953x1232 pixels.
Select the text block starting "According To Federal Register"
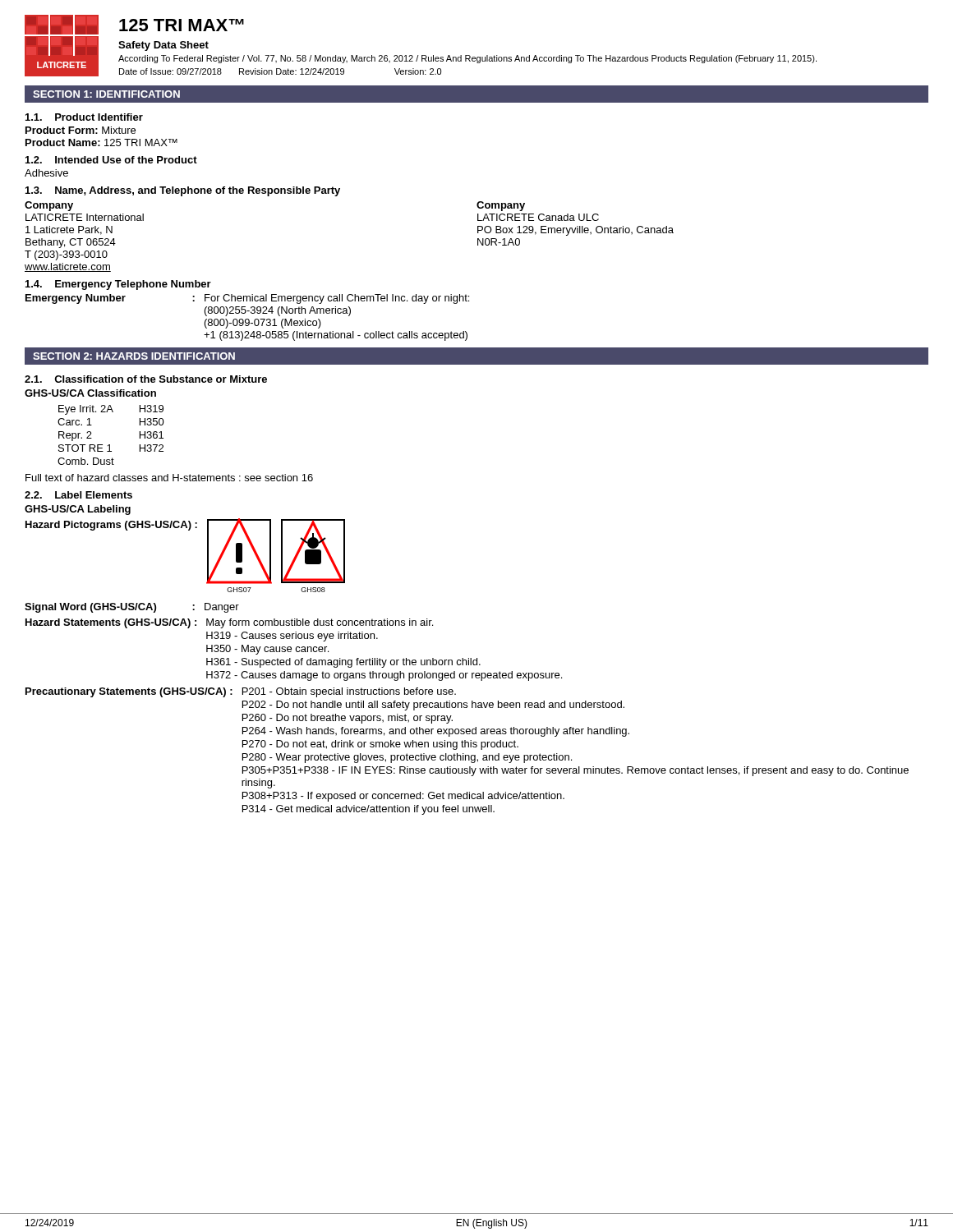click(468, 65)
